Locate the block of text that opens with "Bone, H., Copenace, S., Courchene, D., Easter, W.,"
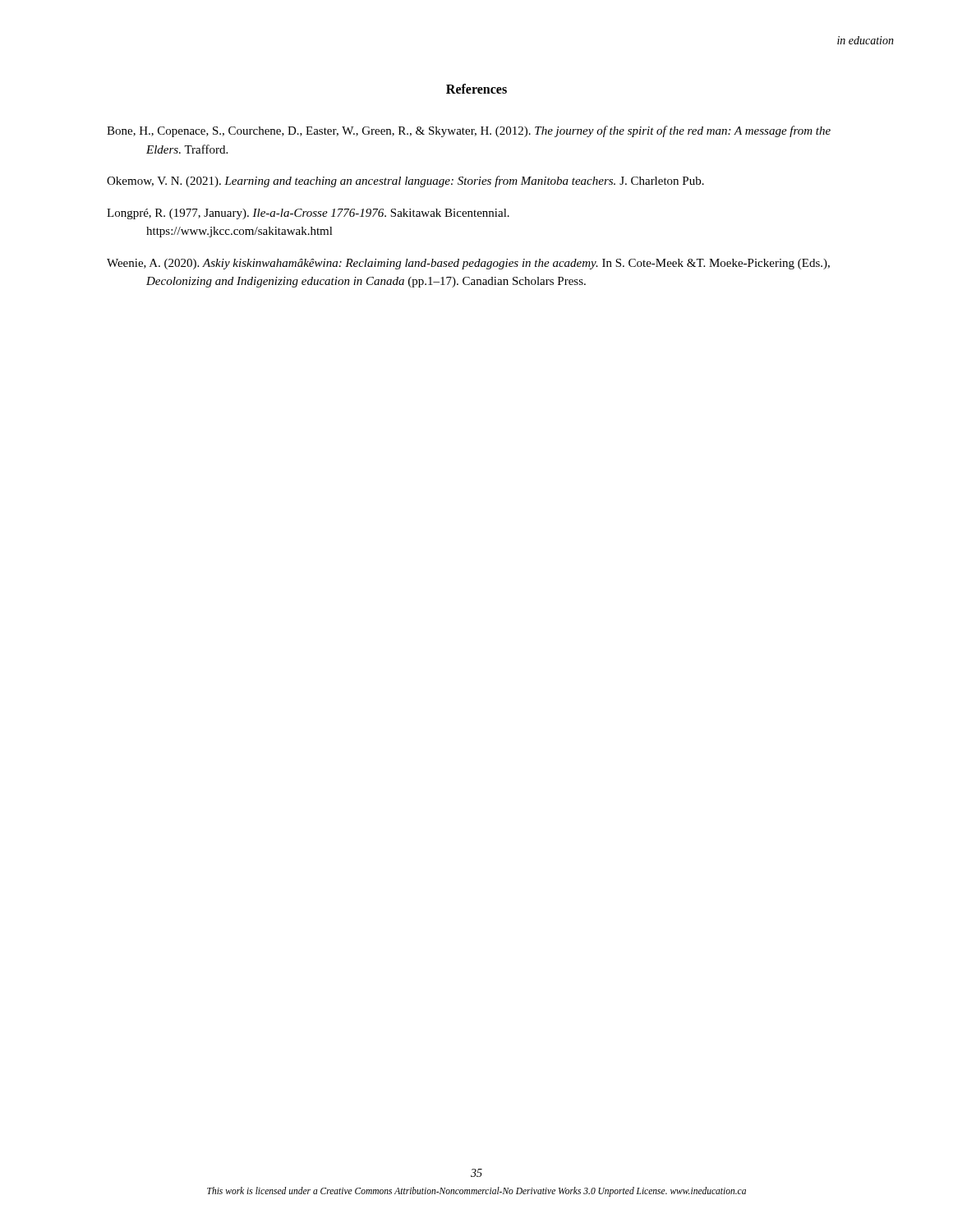953x1232 pixels. tap(469, 140)
